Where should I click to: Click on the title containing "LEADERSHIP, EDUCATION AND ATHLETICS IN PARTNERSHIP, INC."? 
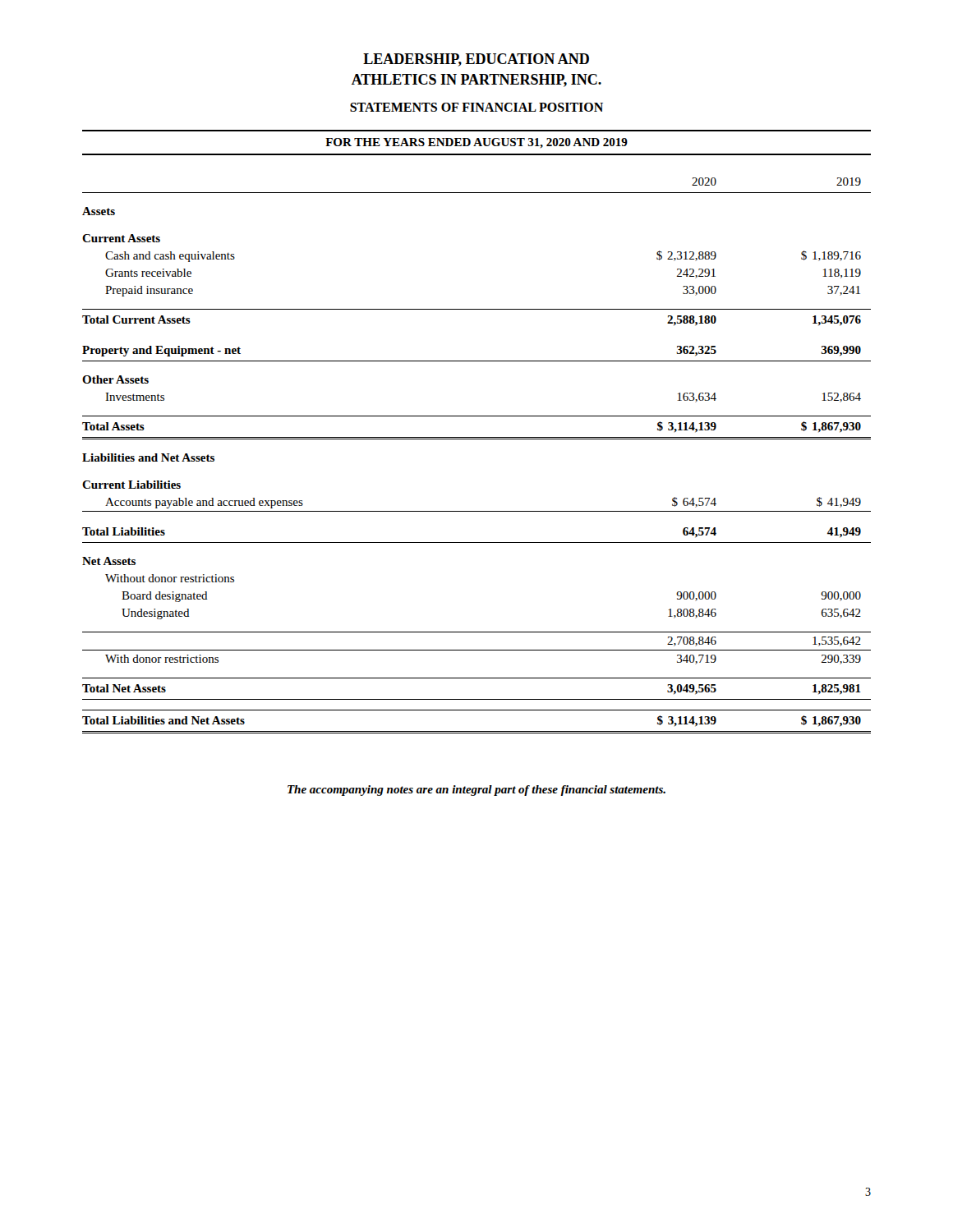(x=476, y=82)
